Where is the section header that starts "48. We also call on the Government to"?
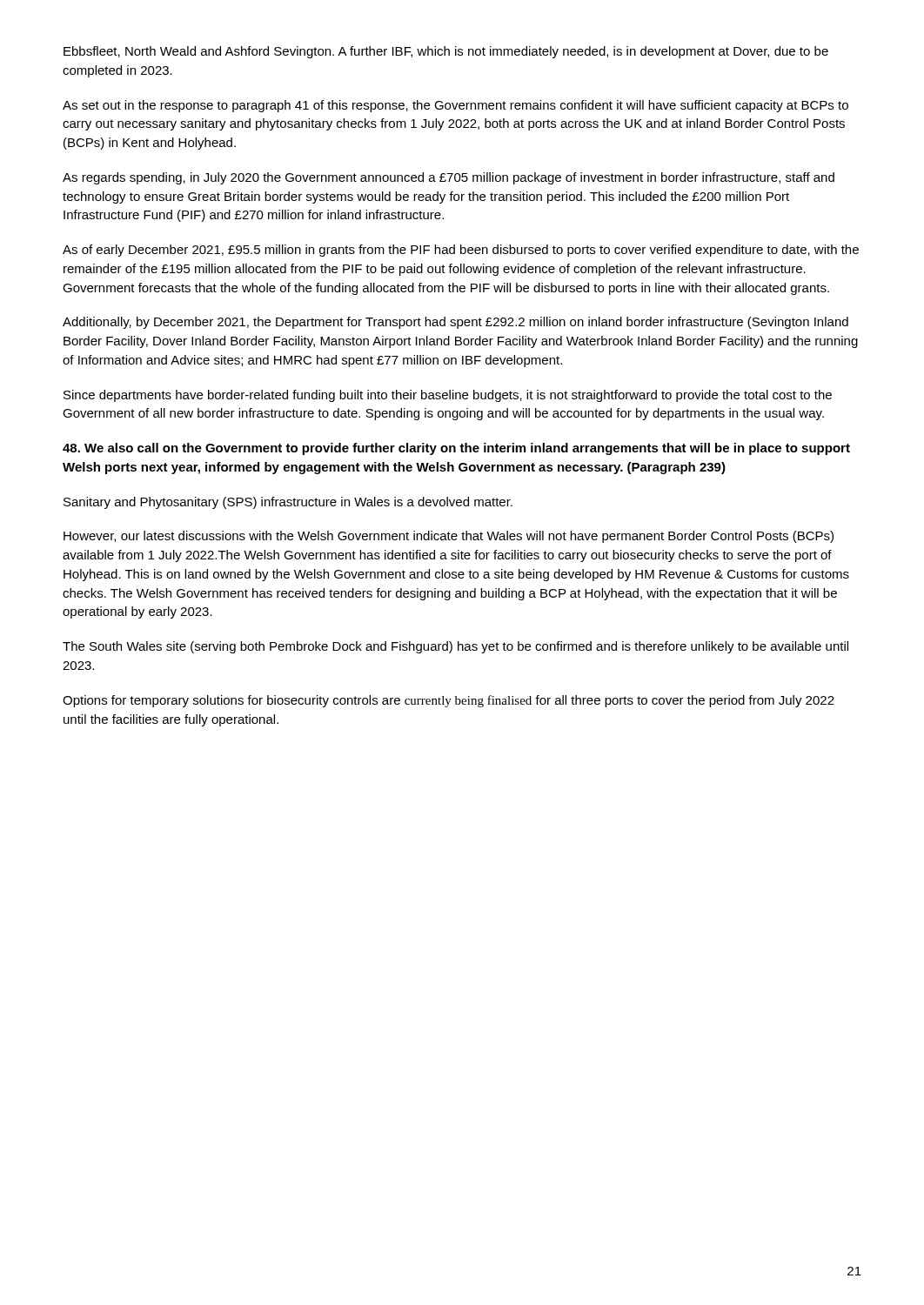 pos(456,457)
